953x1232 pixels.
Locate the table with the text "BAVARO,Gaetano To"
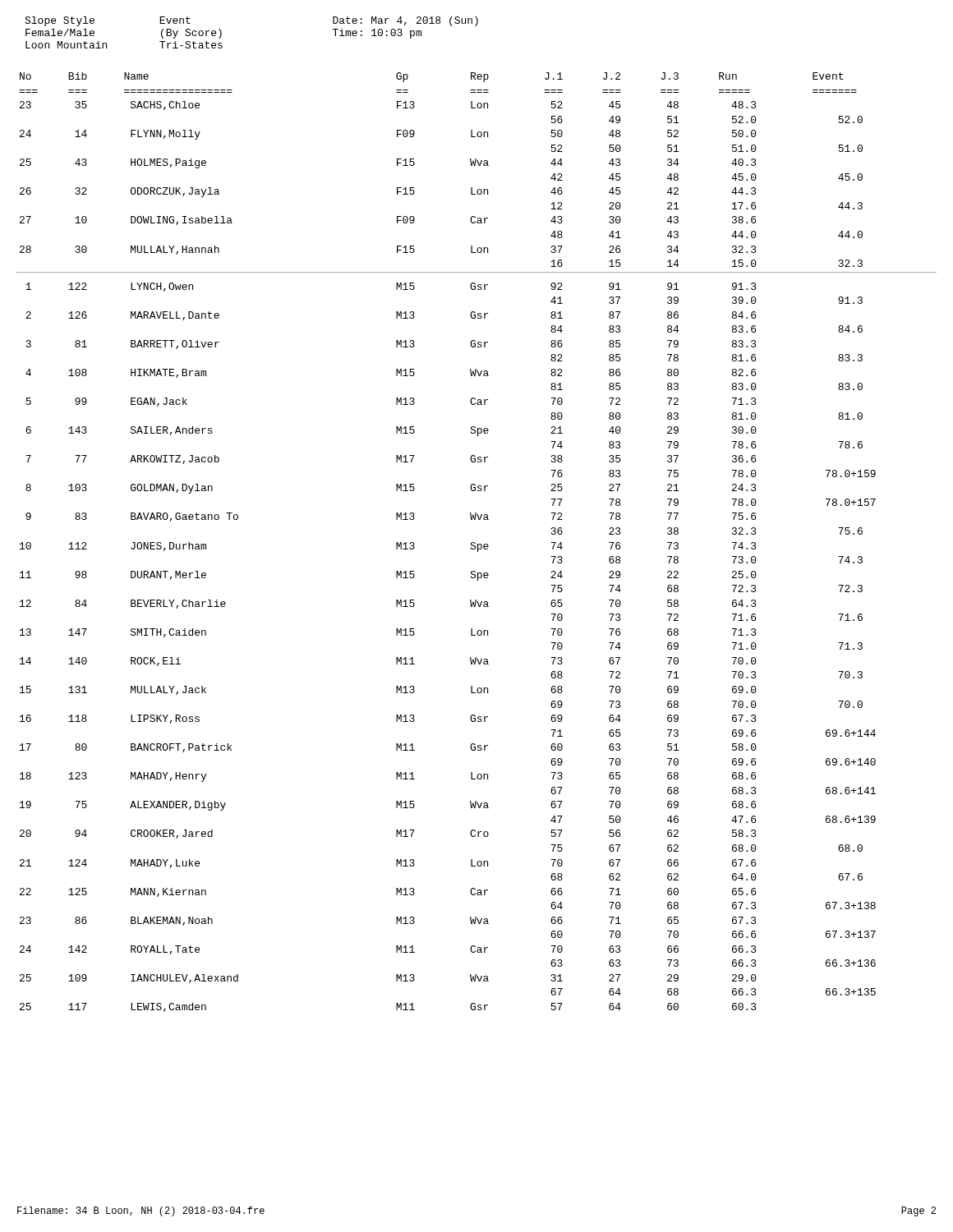pyautogui.click(x=476, y=542)
